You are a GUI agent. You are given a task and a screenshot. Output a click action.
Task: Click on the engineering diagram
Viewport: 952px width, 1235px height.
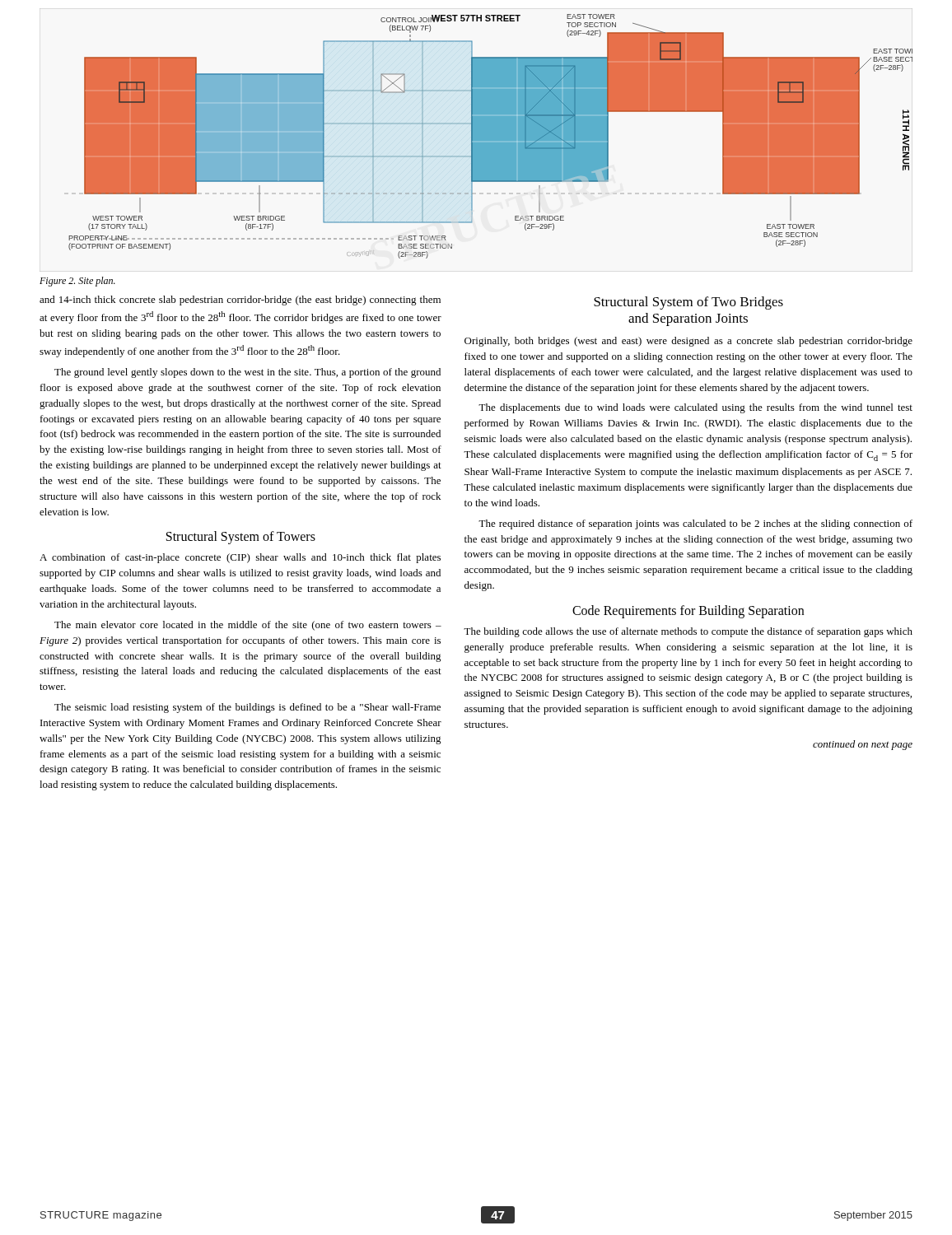476,140
